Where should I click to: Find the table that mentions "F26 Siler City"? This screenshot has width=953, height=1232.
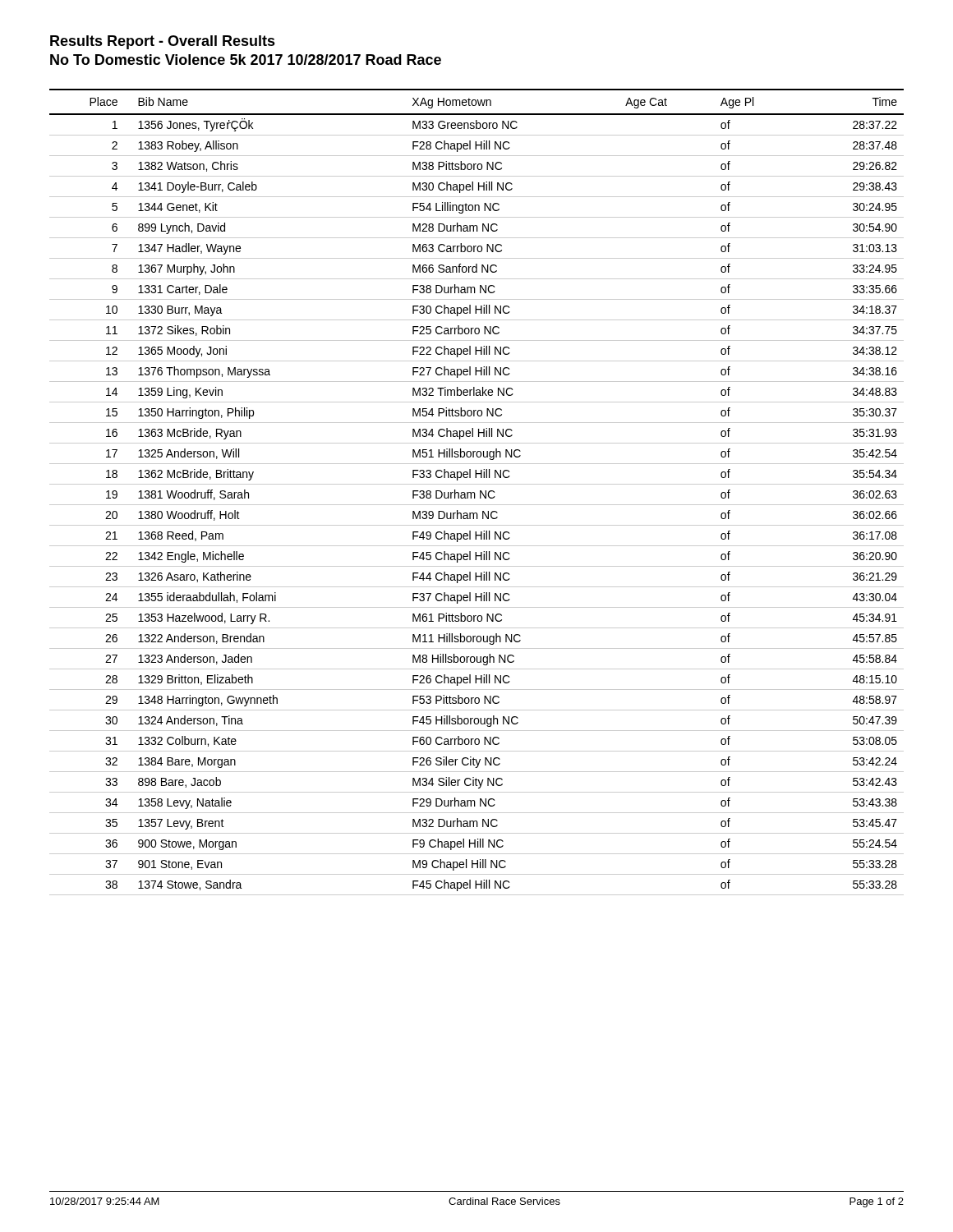click(476, 492)
